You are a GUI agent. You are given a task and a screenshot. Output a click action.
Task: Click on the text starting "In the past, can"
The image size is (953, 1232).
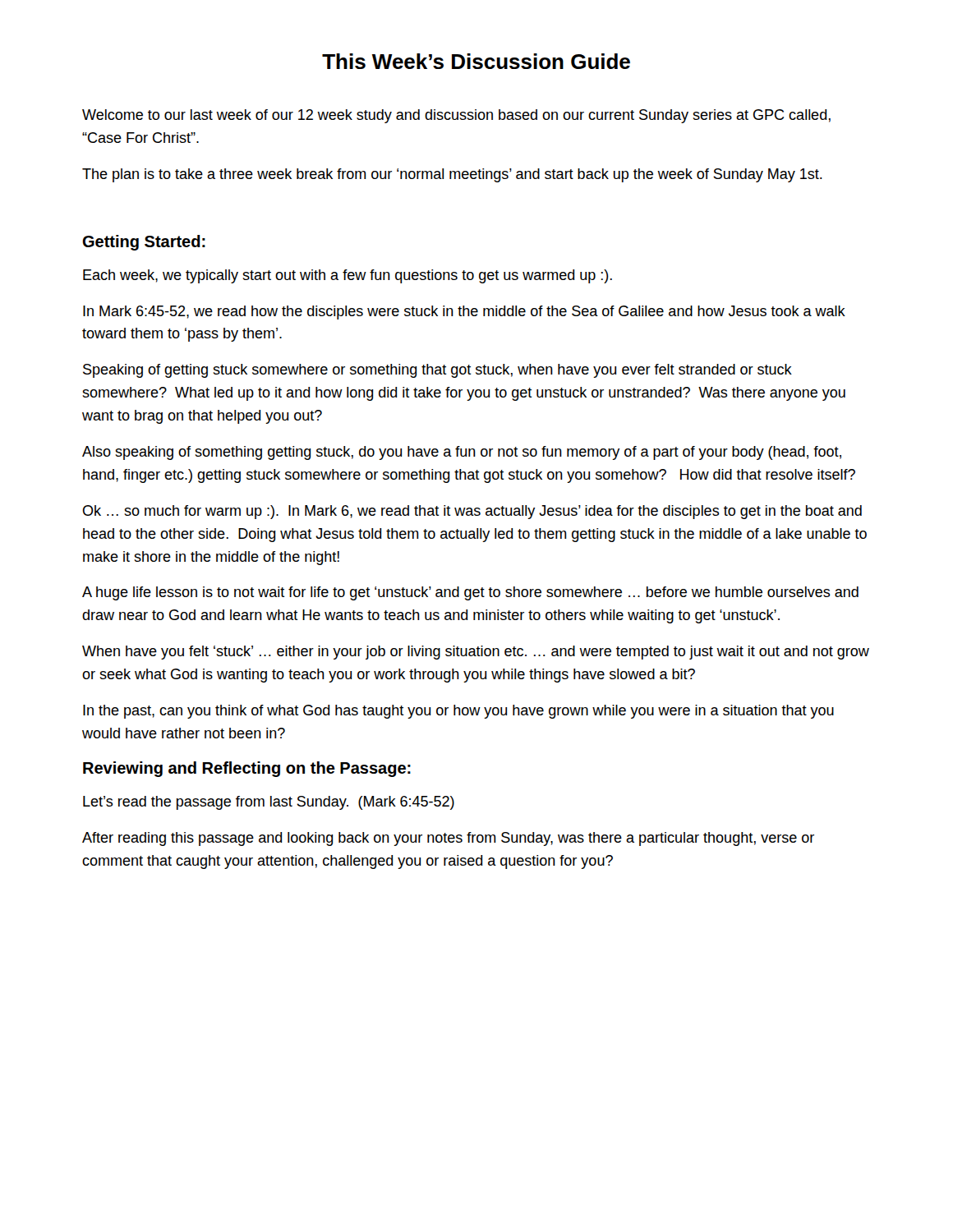[458, 722]
